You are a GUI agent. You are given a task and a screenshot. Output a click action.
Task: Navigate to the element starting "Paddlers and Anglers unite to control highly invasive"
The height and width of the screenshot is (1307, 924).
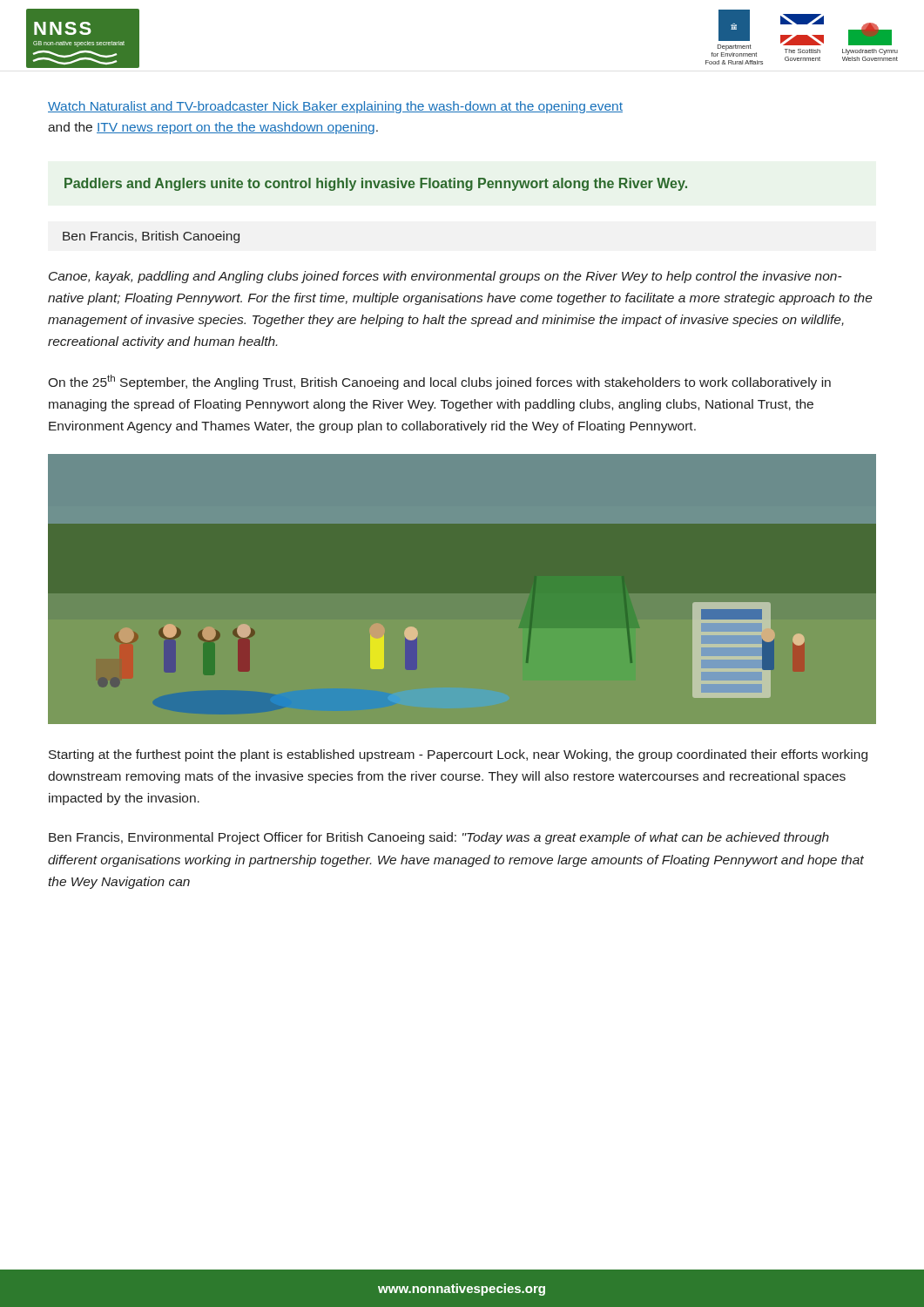(462, 183)
